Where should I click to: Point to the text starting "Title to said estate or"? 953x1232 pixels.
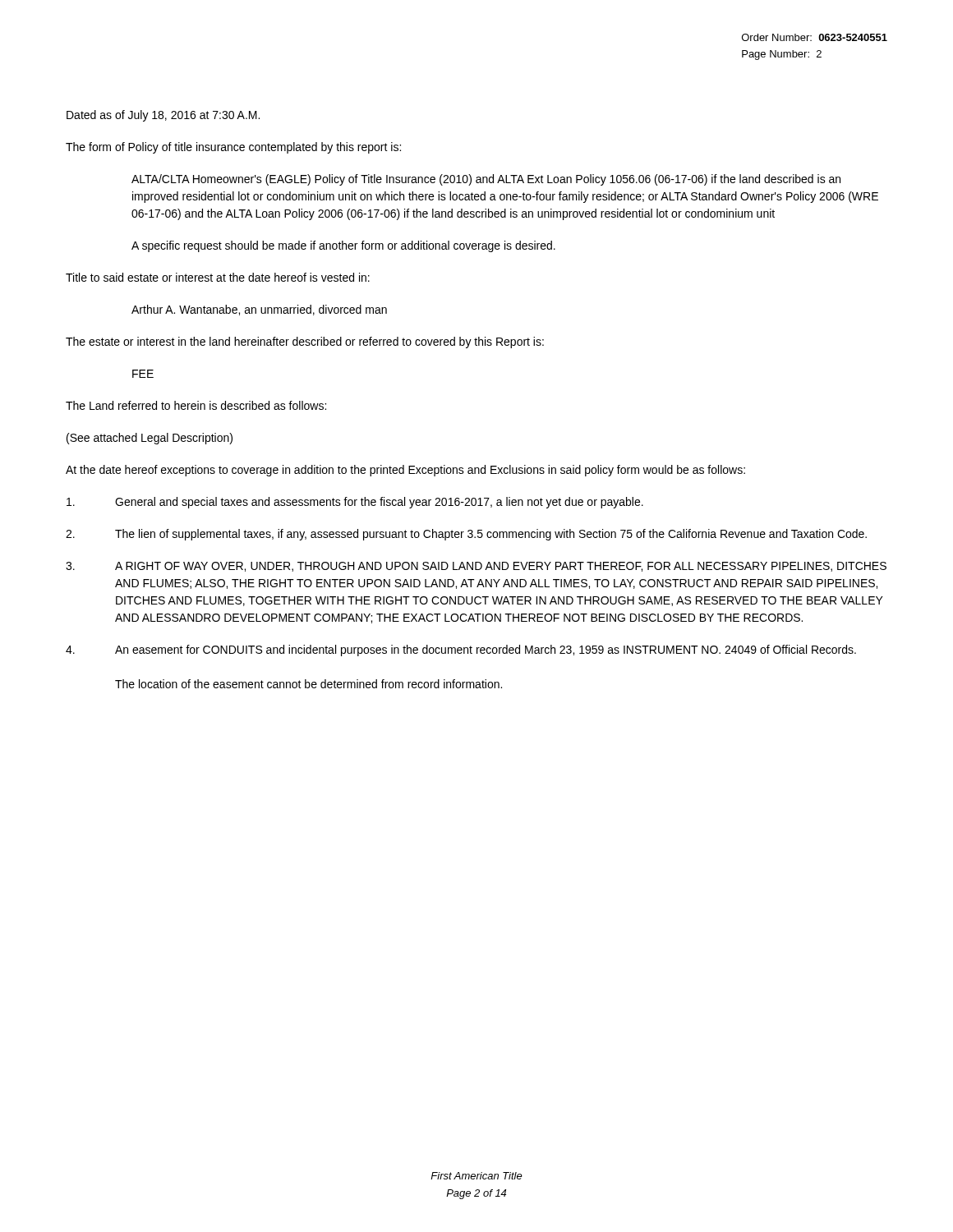218,278
